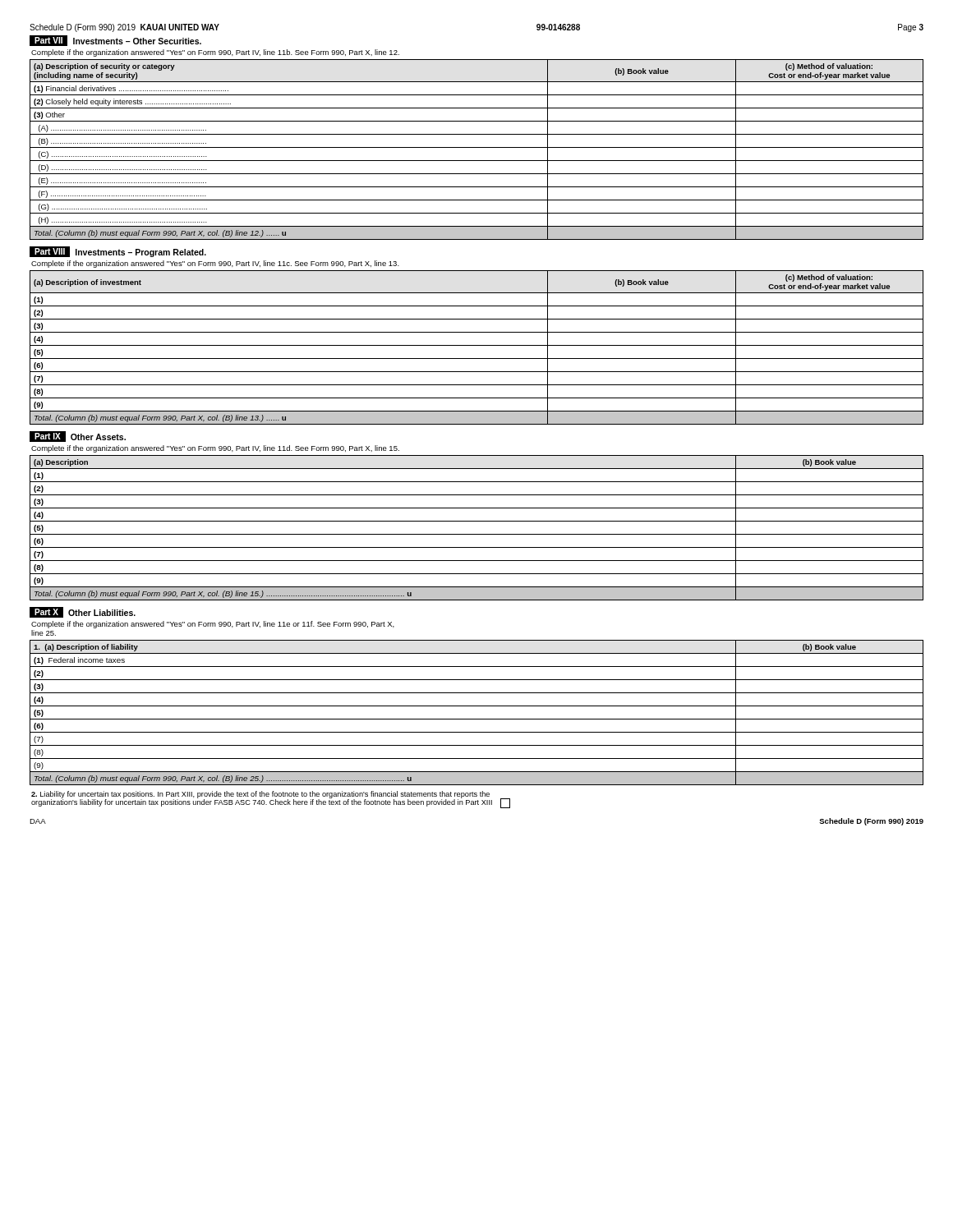Screen dimensions: 1232x953
Task: Click on the text block starting "Part IX Other Assets."
Action: point(78,437)
